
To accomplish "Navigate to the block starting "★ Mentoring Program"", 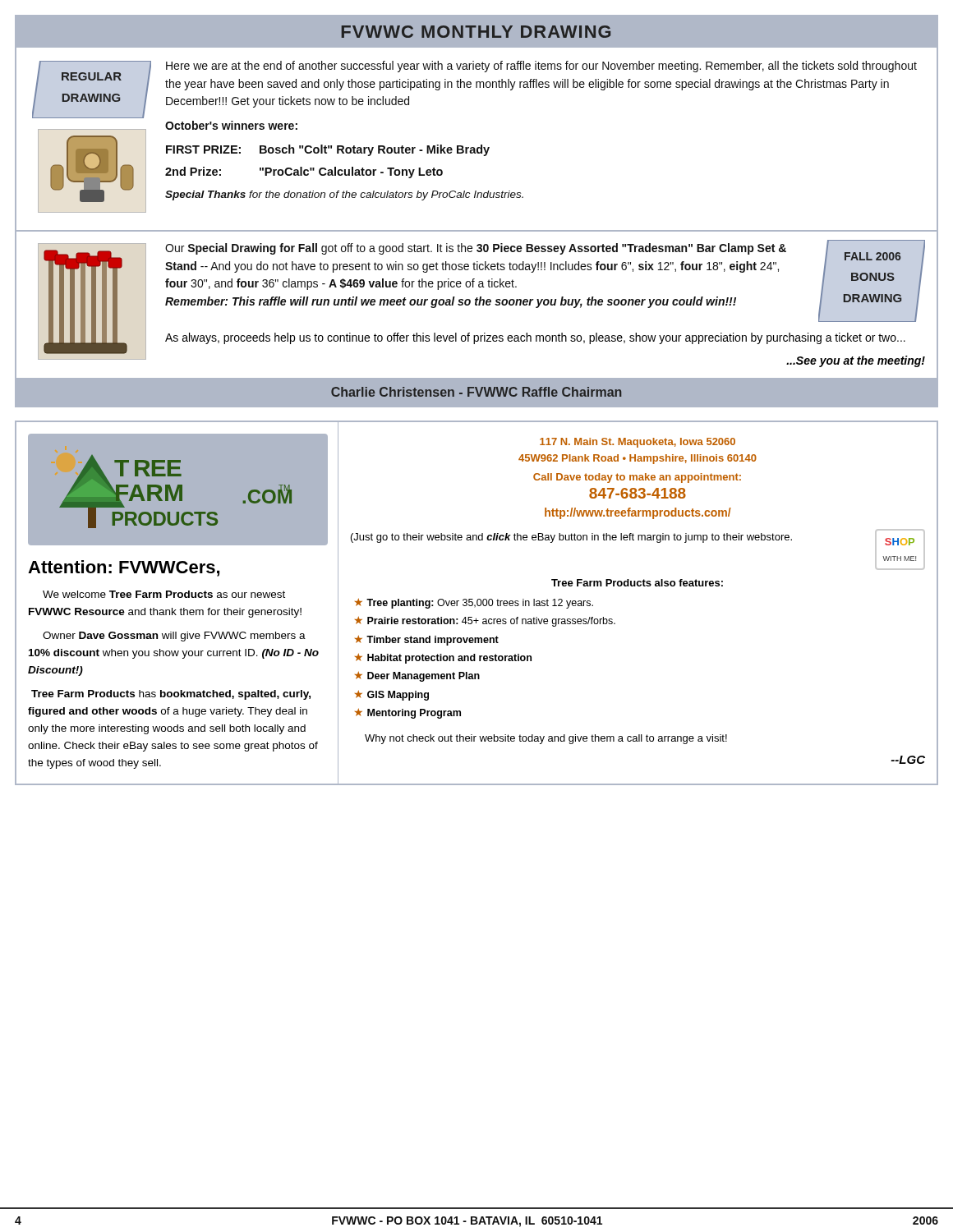I will [407, 712].
